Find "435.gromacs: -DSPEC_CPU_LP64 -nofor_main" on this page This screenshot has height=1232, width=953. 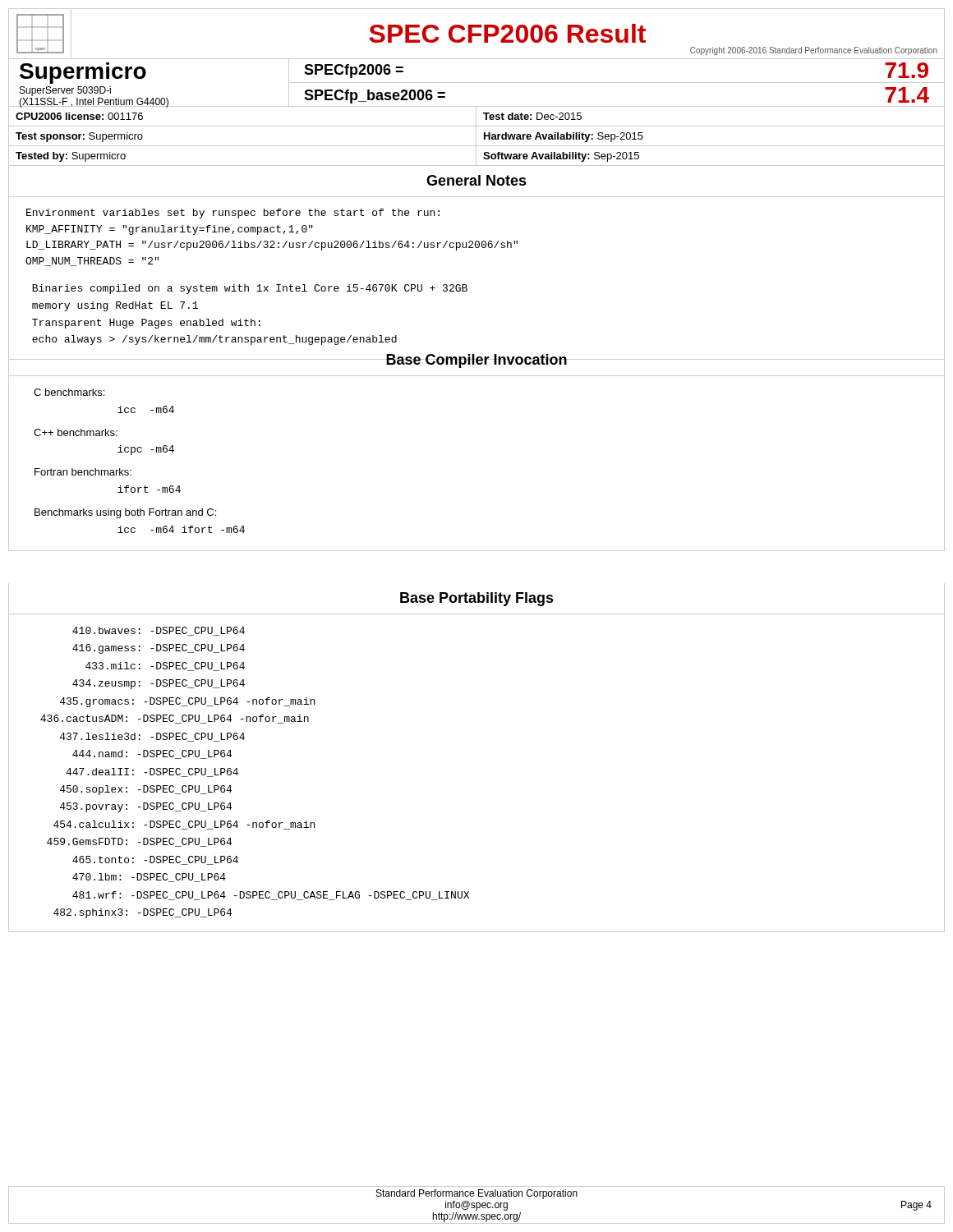pos(175,702)
